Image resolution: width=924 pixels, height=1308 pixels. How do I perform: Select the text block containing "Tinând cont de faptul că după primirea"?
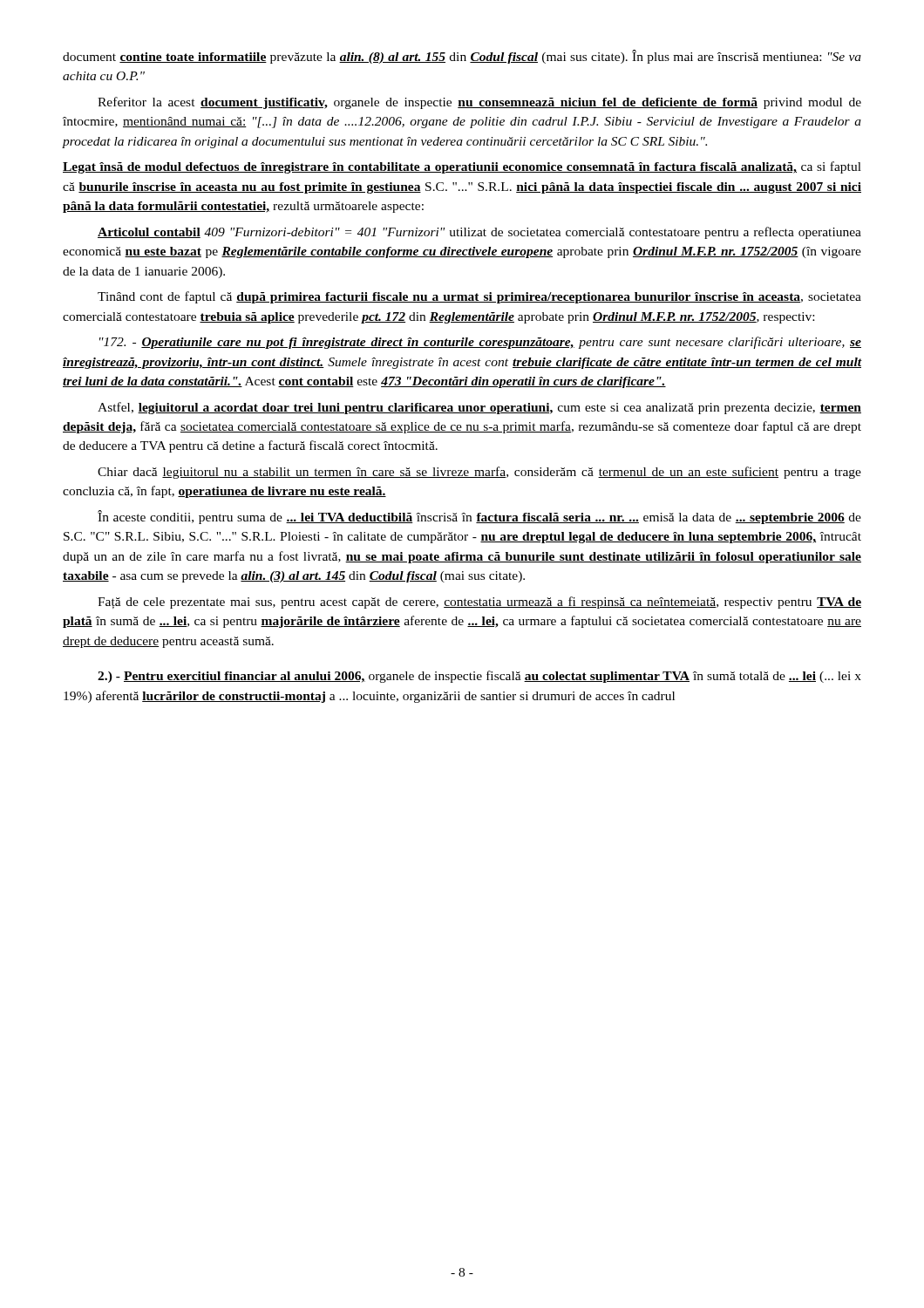pos(462,307)
